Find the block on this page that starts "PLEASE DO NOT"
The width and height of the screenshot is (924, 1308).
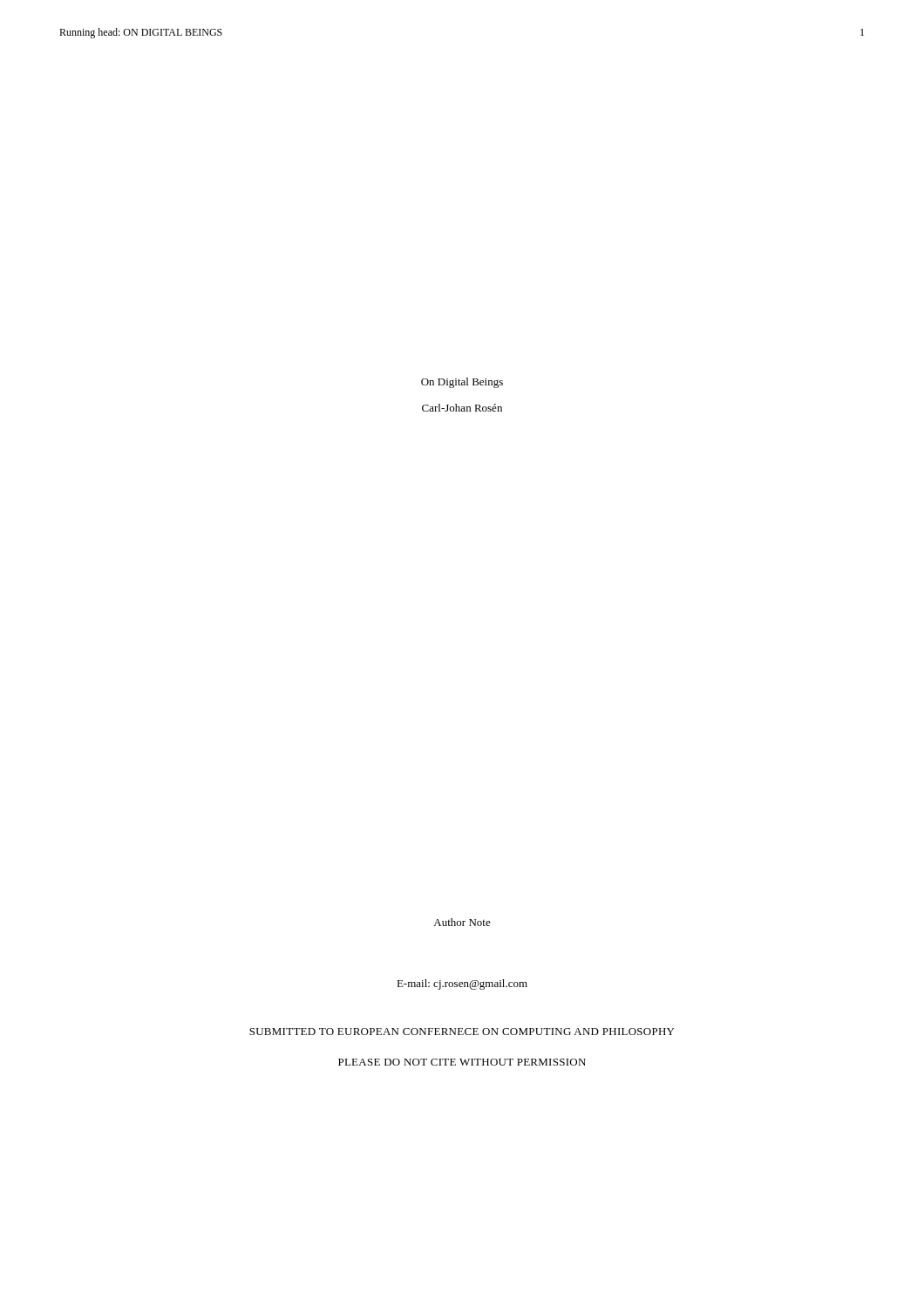pyautogui.click(x=462, y=1062)
